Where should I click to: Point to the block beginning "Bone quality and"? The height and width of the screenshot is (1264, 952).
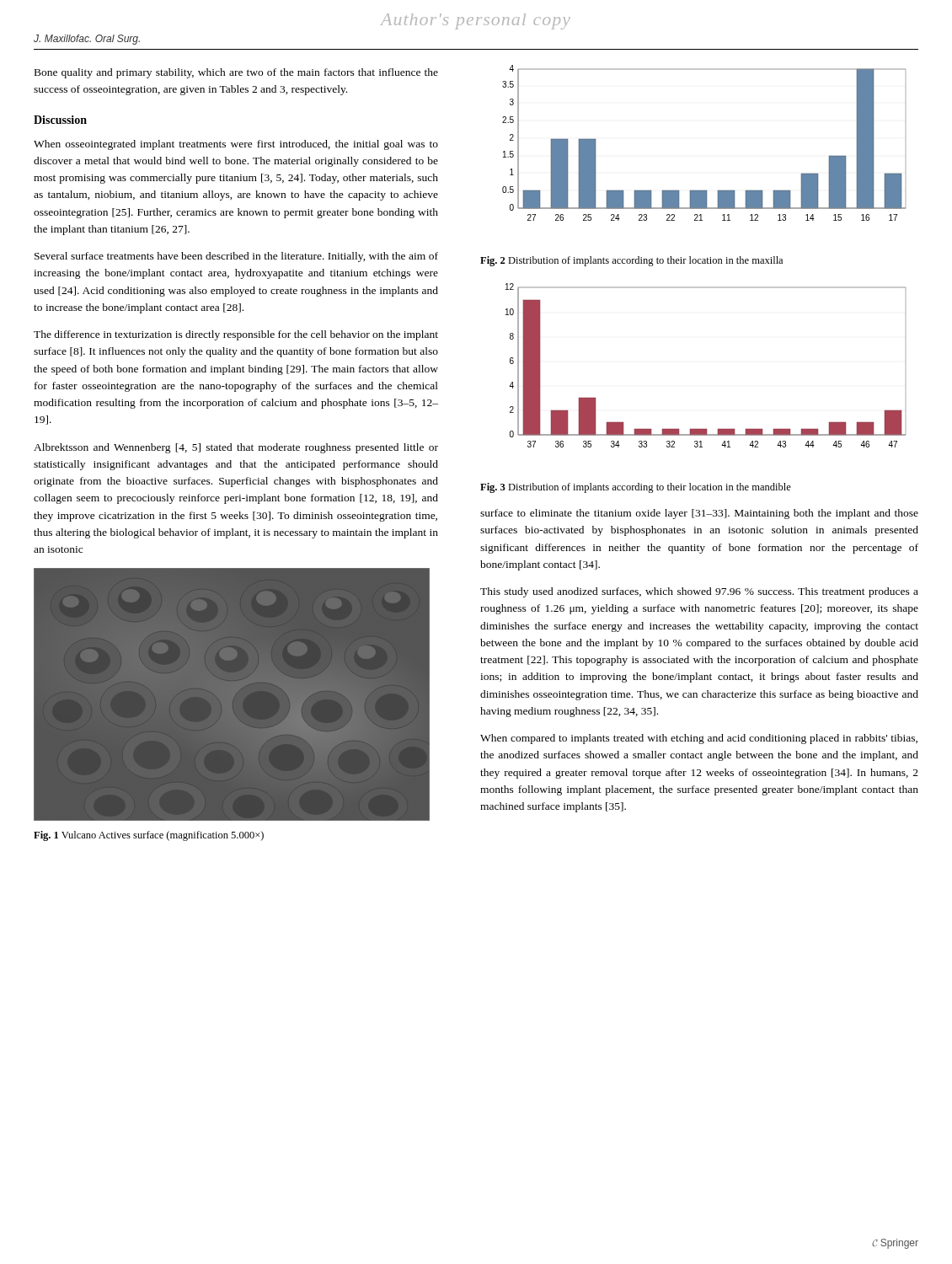[x=236, y=81]
